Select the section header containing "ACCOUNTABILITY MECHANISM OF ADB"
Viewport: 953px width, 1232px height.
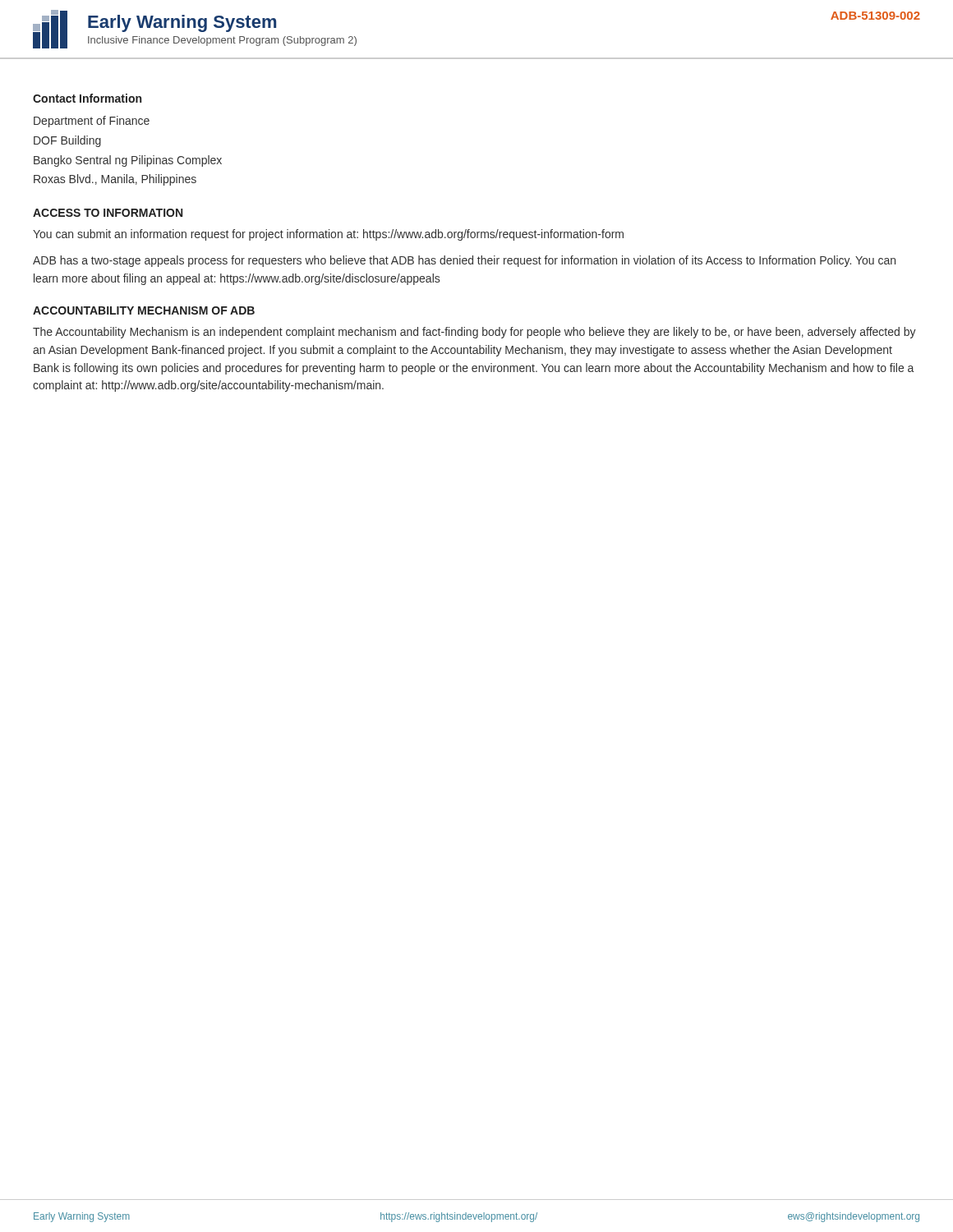click(144, 311)
